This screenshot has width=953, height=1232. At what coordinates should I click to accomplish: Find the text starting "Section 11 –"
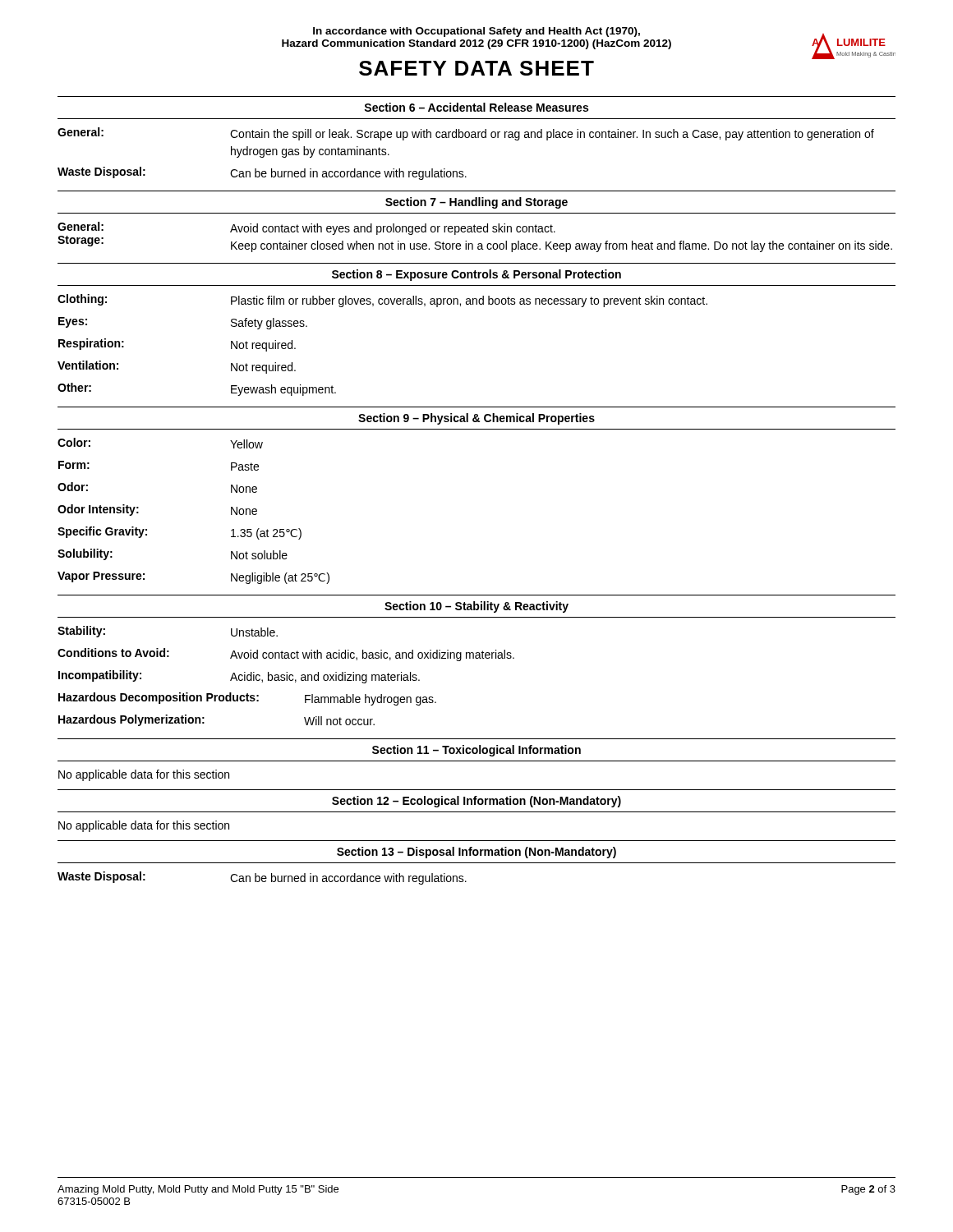point(476,750)
